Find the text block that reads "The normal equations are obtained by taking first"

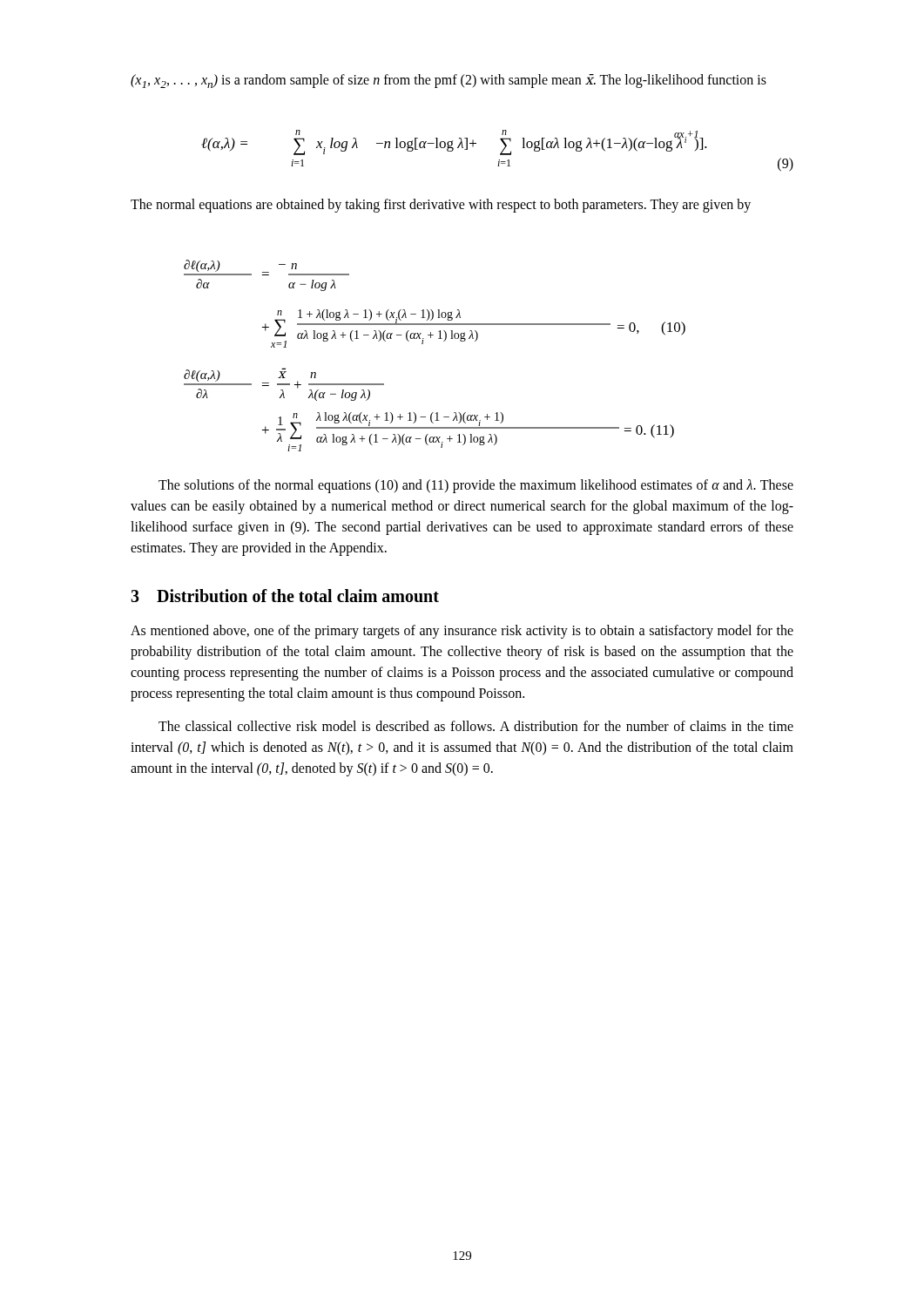pos(462,205)
